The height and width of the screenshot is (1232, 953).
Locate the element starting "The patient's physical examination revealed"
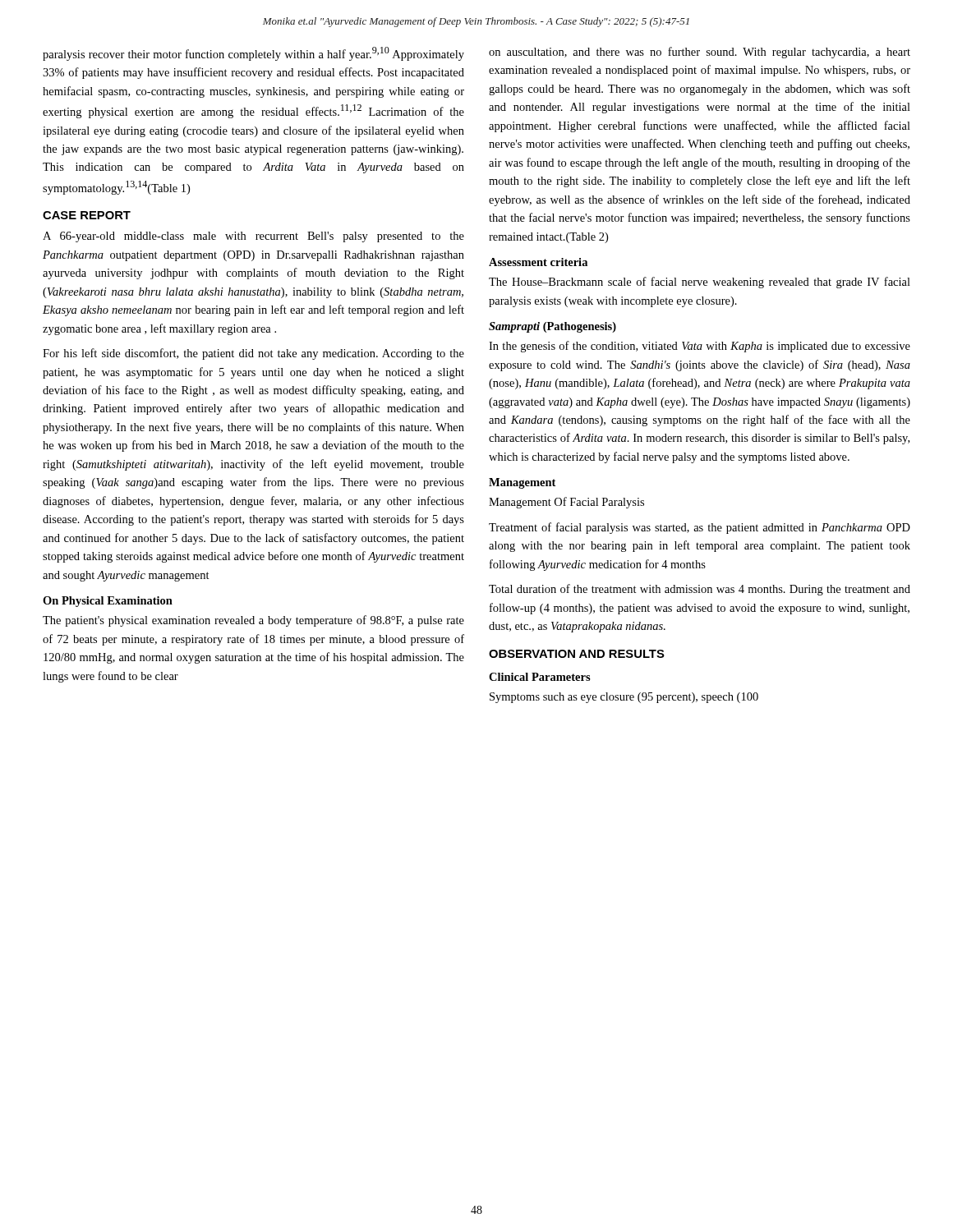(253, 648)
